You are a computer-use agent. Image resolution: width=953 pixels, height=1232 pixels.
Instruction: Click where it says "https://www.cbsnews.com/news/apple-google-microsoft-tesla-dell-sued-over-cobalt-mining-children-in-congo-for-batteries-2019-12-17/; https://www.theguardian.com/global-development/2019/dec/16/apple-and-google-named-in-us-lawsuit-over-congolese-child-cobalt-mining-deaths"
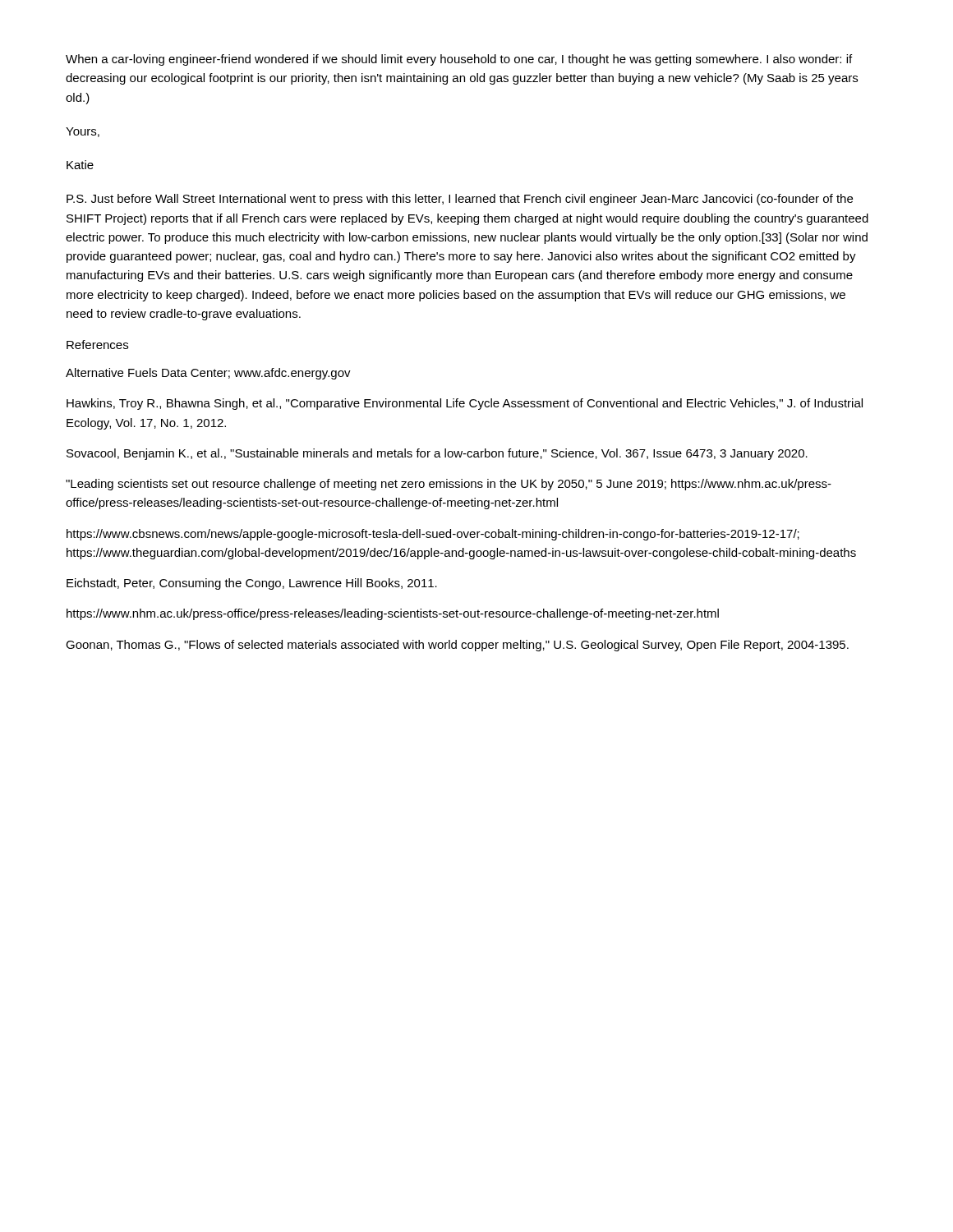[x=461, y=543]
